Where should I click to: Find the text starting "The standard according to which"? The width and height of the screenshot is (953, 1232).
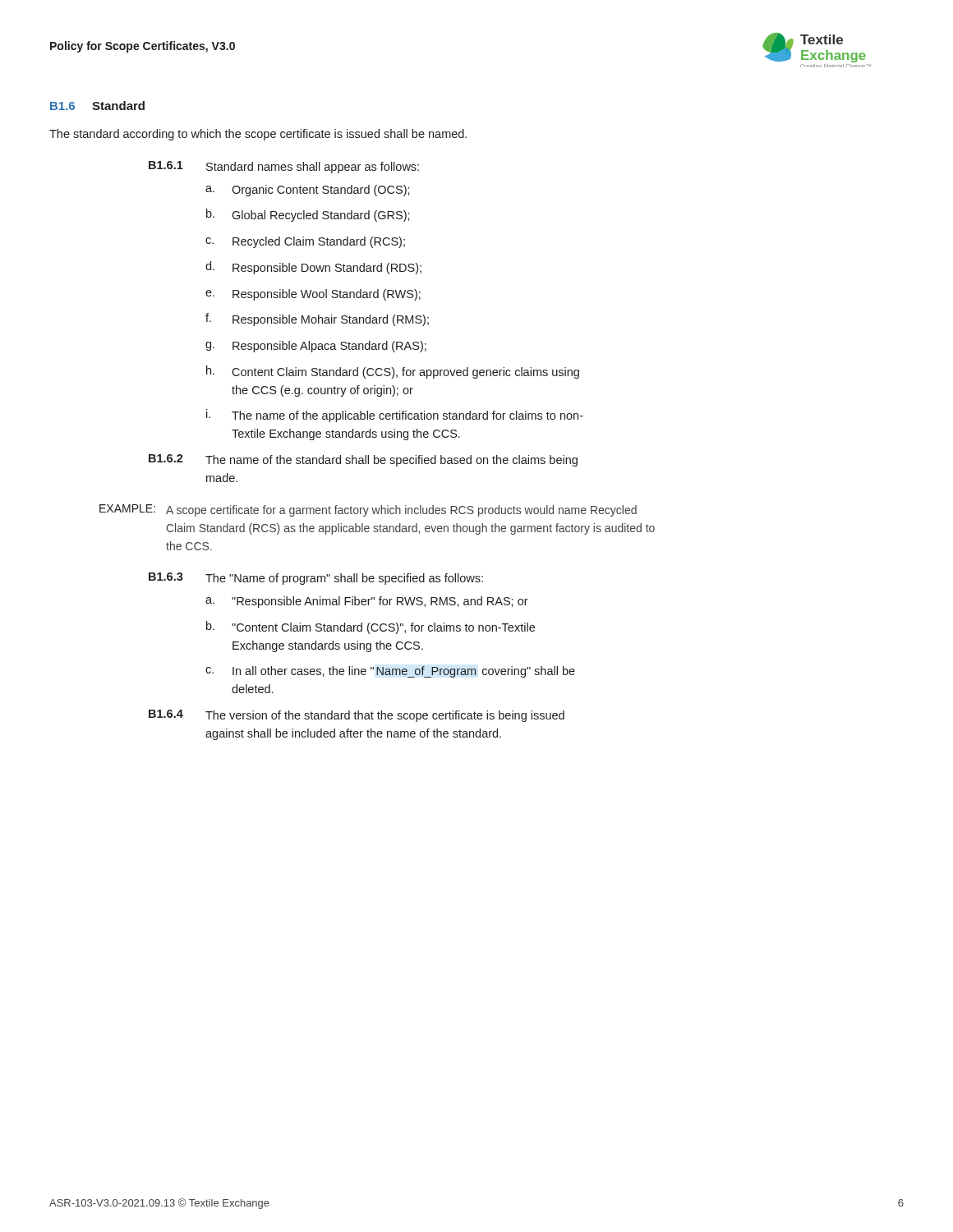click(x=259, y=134)
